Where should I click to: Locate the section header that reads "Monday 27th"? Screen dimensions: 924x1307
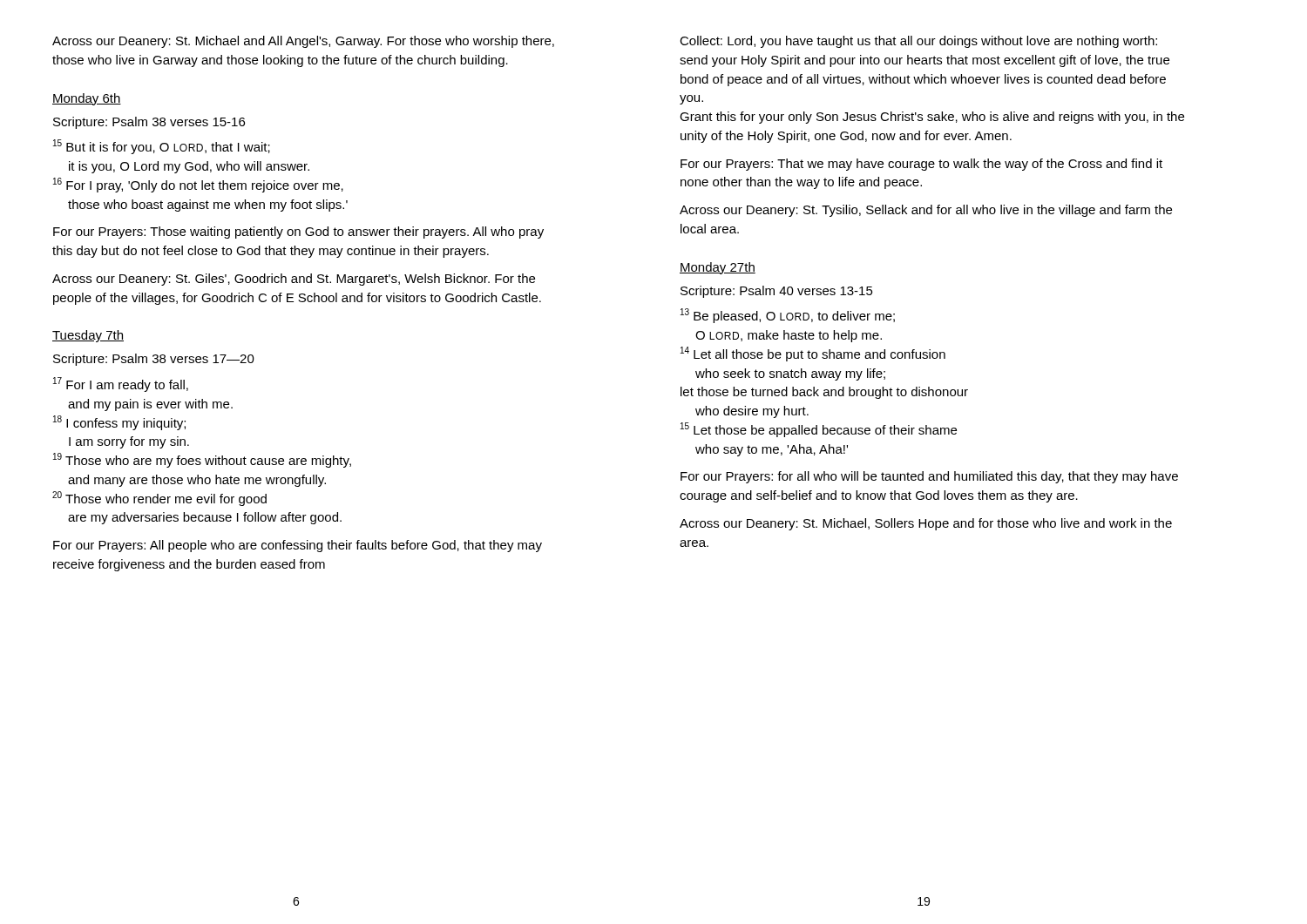pos(717,266)
